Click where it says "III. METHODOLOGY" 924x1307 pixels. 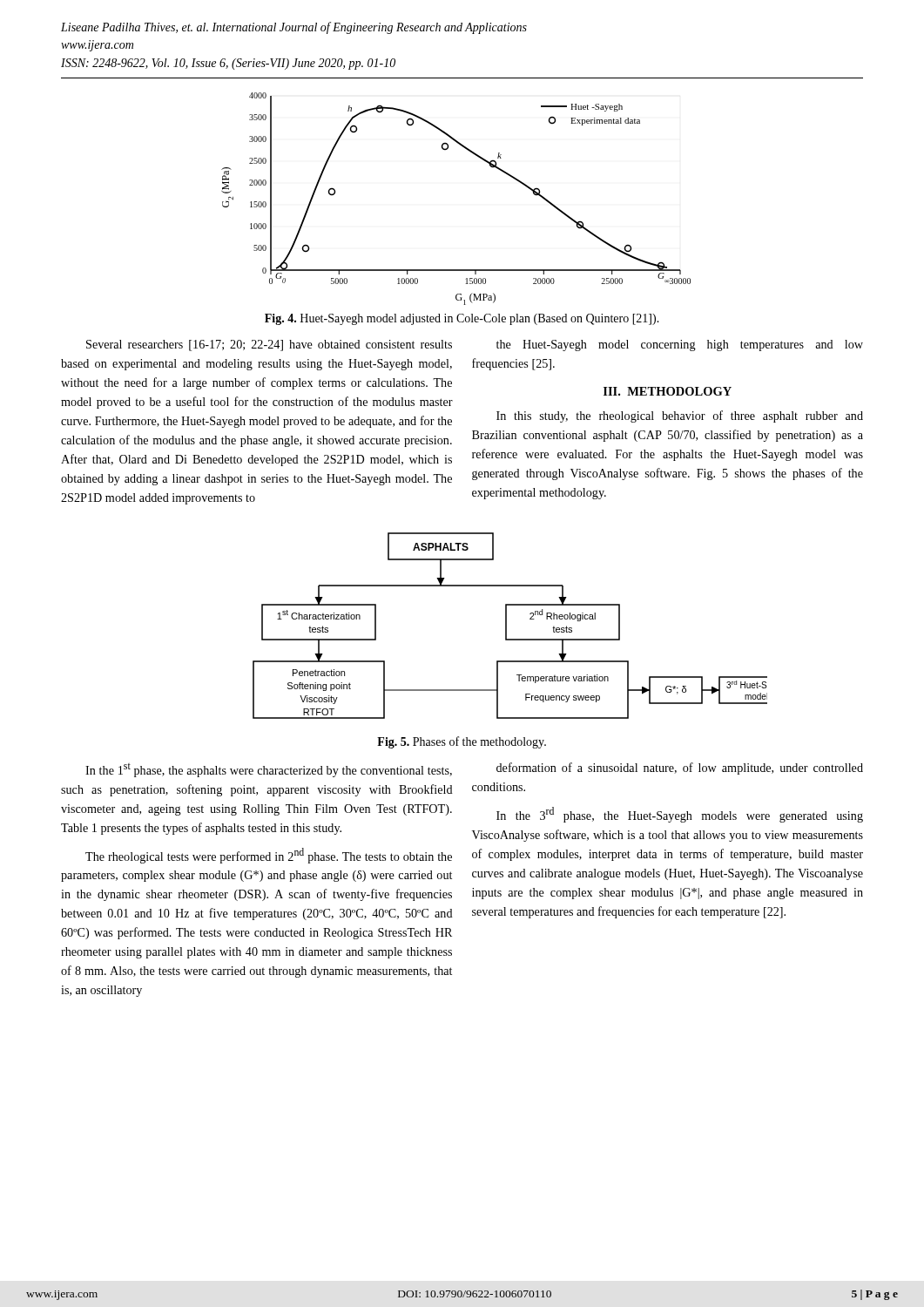(x=667, y=391)
